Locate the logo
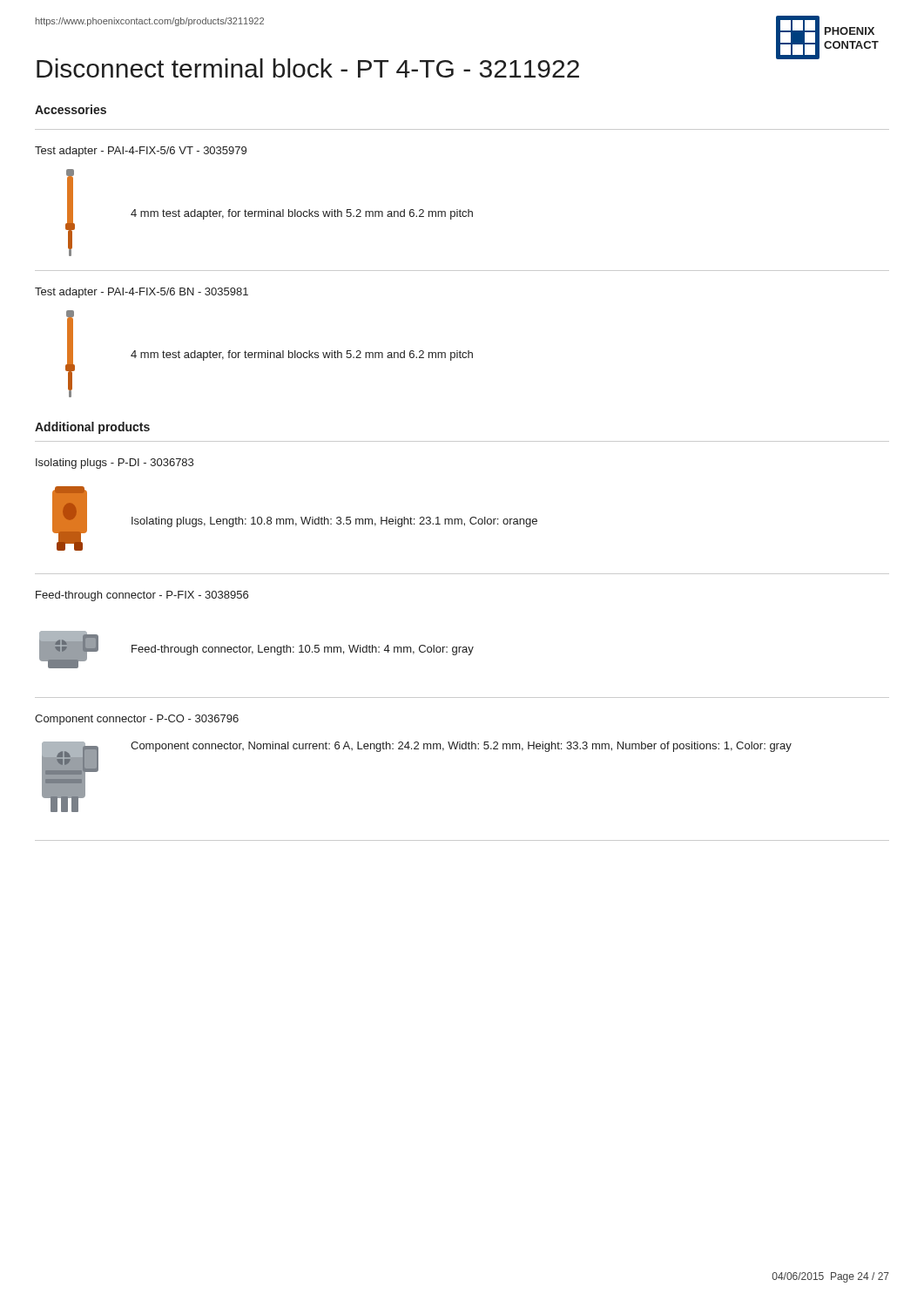The width and height of the screenshot is (924, 1307). [833, 39]
